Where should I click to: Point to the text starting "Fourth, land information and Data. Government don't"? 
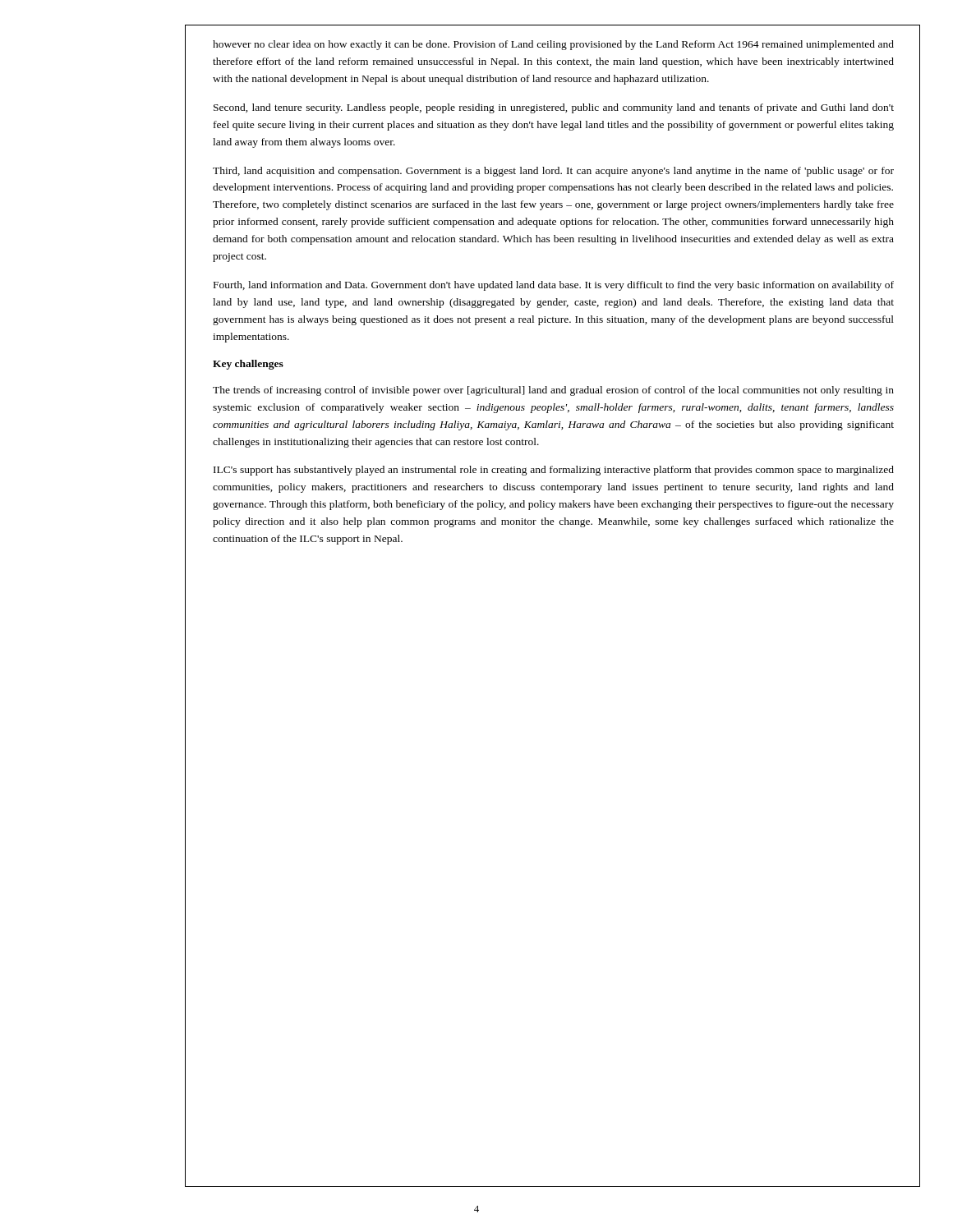[553, 310]
